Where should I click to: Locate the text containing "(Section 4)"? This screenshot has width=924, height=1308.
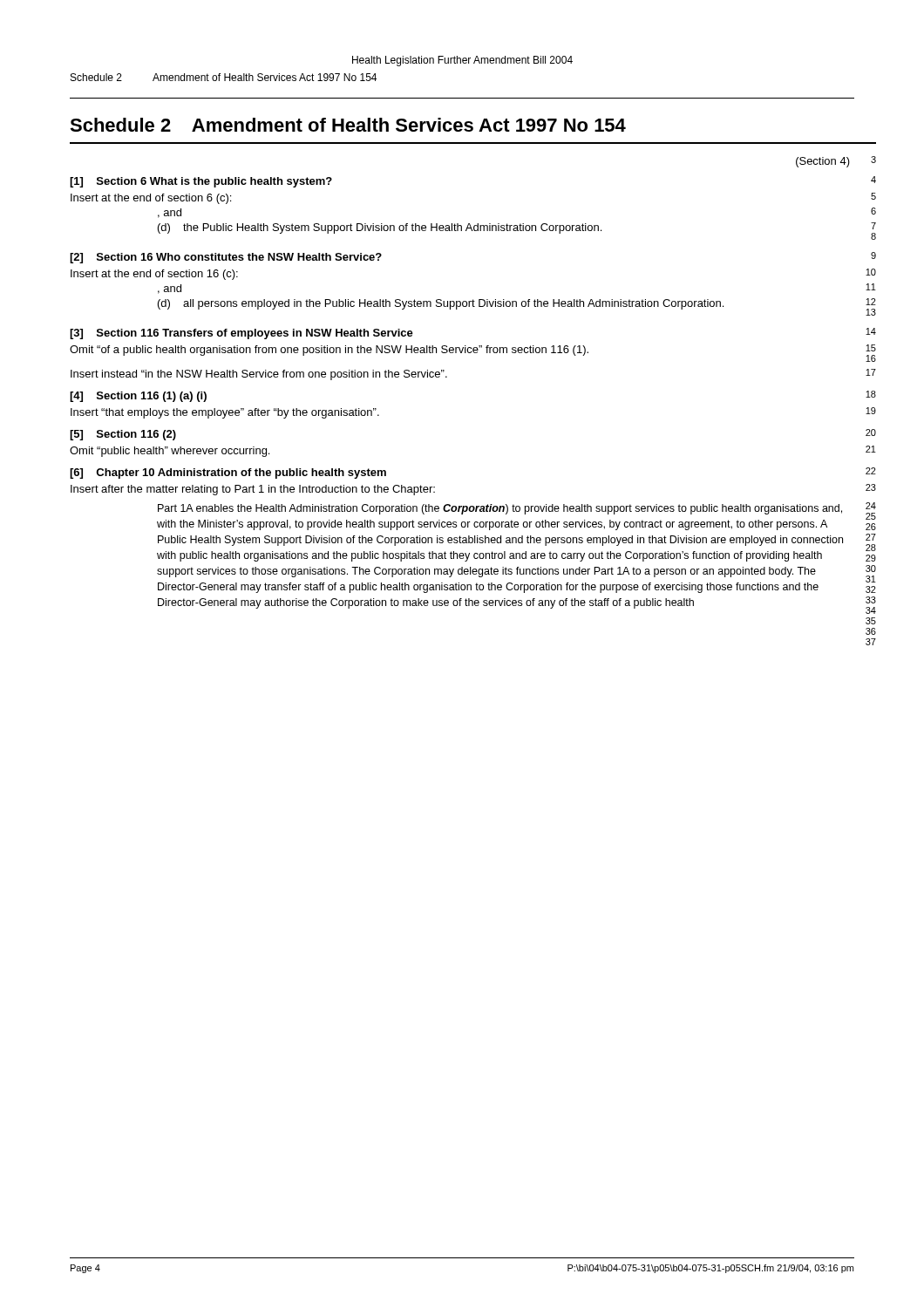pos(822,160)
